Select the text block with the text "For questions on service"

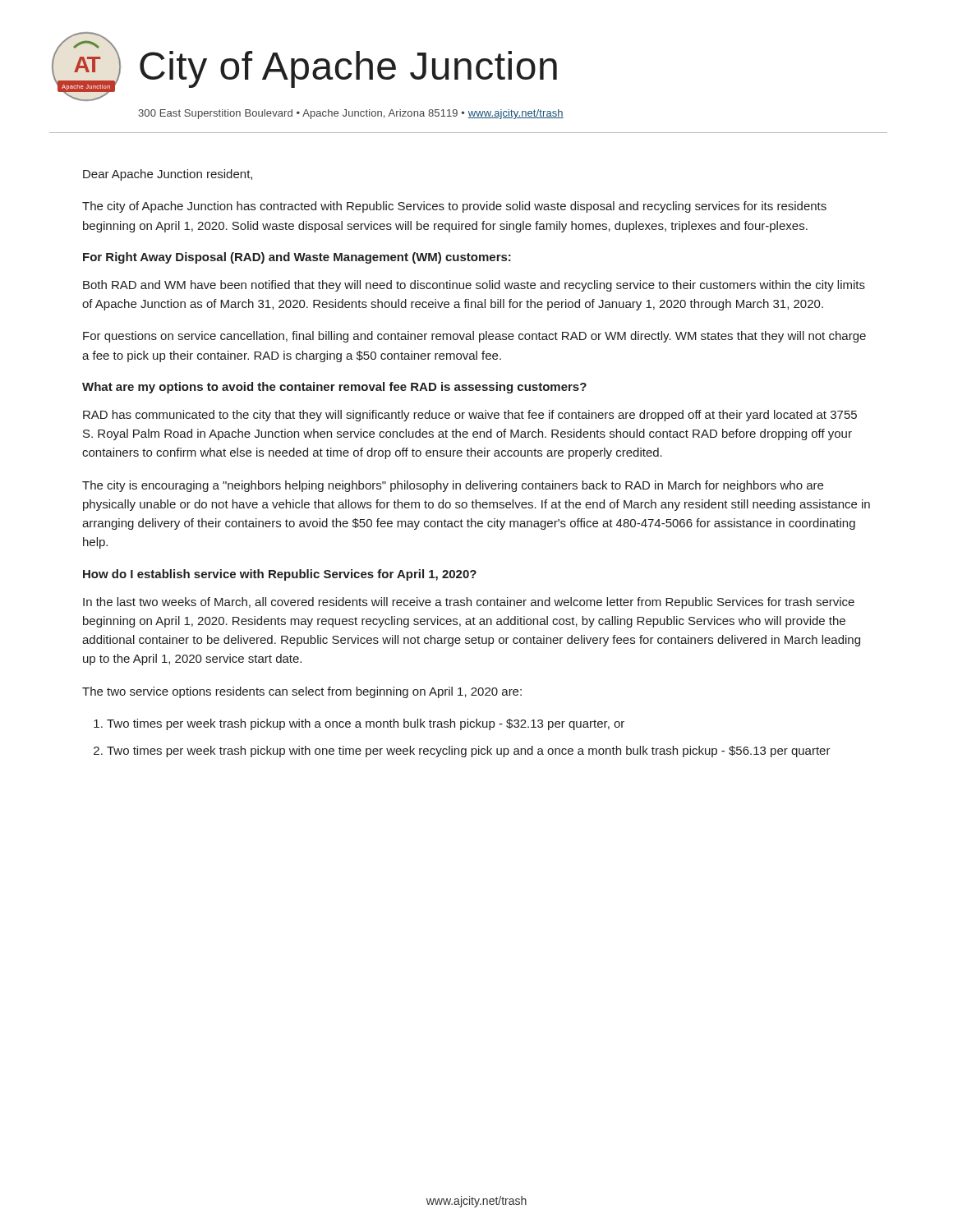(474, 345)
